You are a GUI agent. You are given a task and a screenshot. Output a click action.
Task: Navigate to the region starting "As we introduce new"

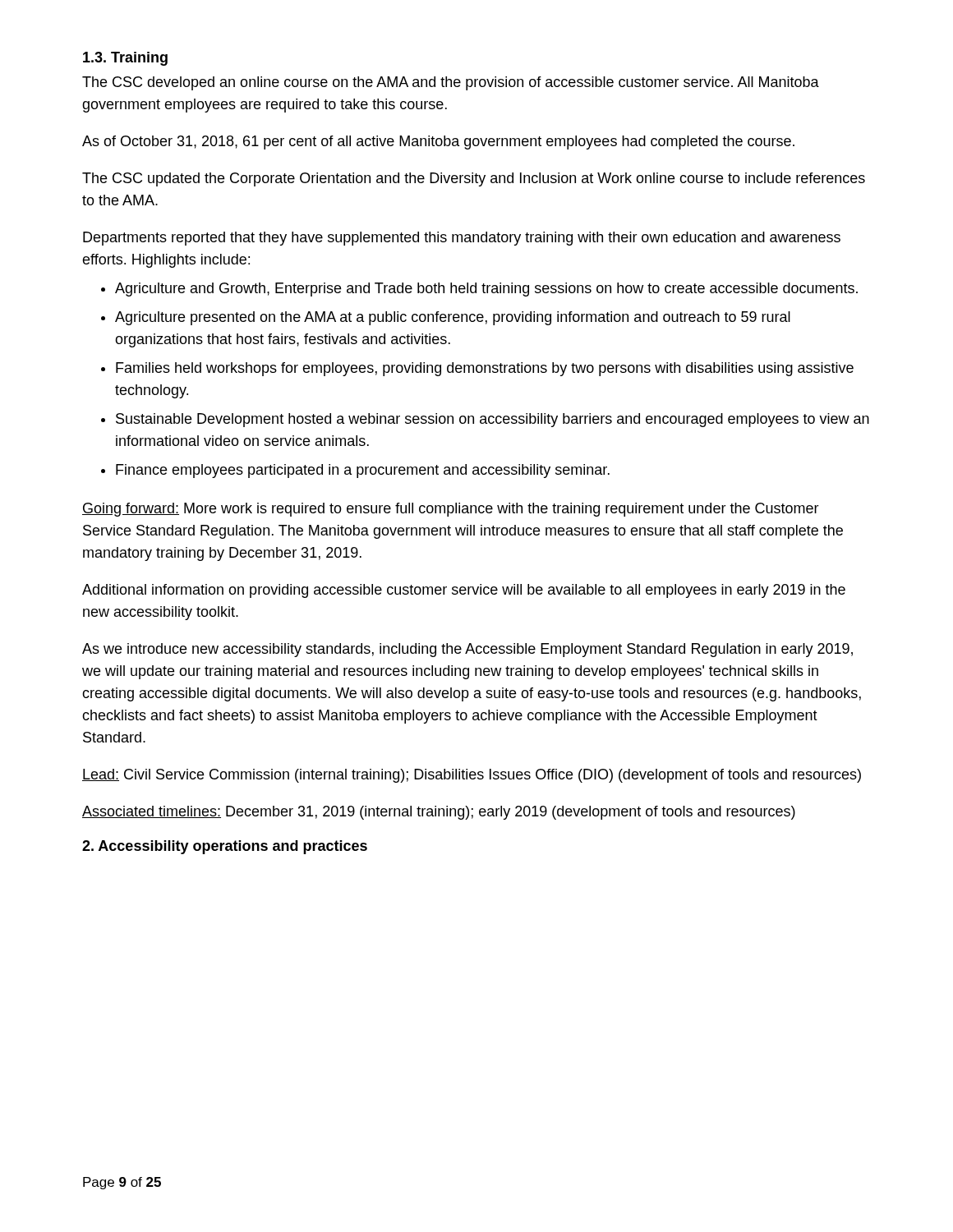[472, 693]
